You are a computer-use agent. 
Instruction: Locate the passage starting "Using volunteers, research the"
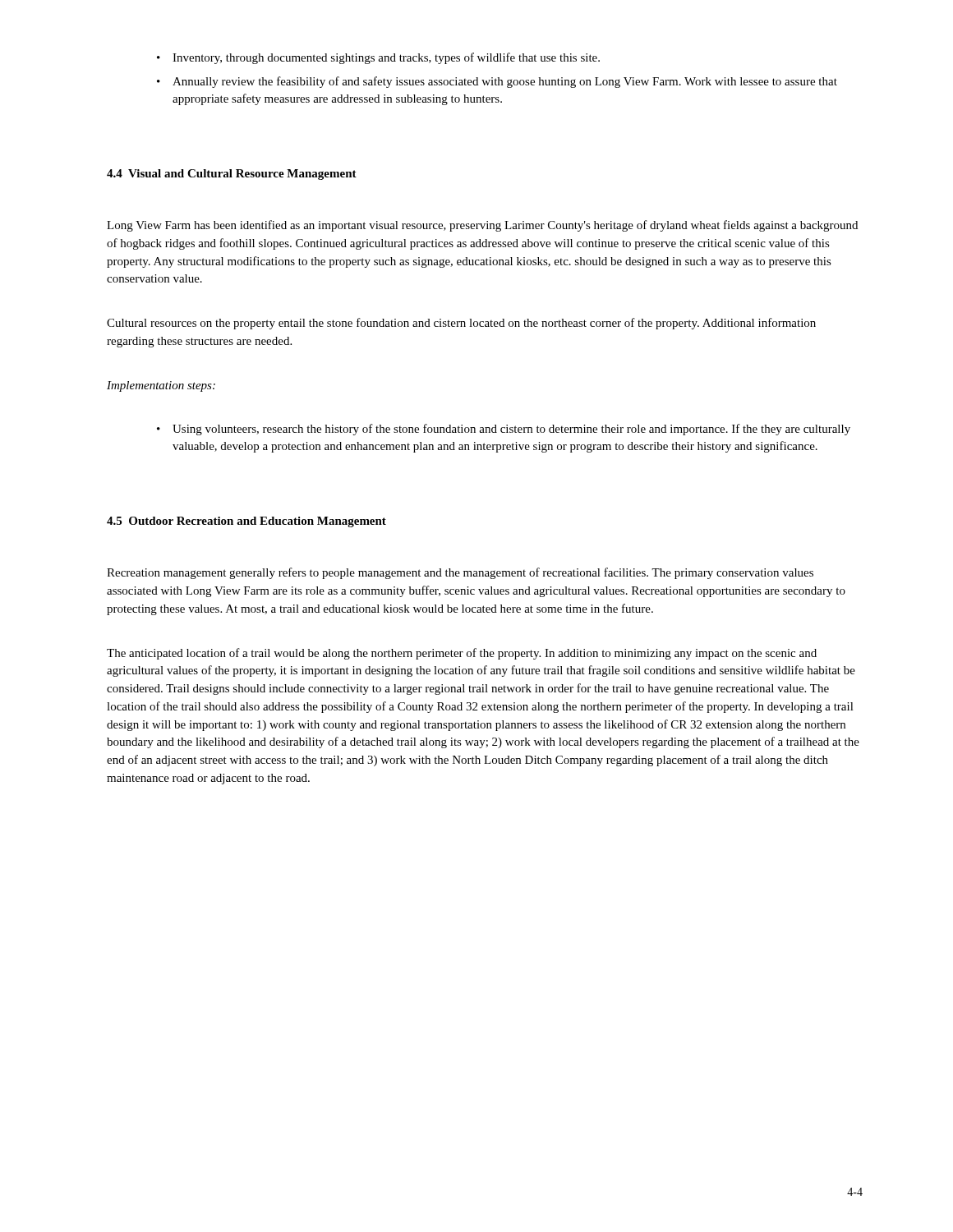tap(511, 438)
